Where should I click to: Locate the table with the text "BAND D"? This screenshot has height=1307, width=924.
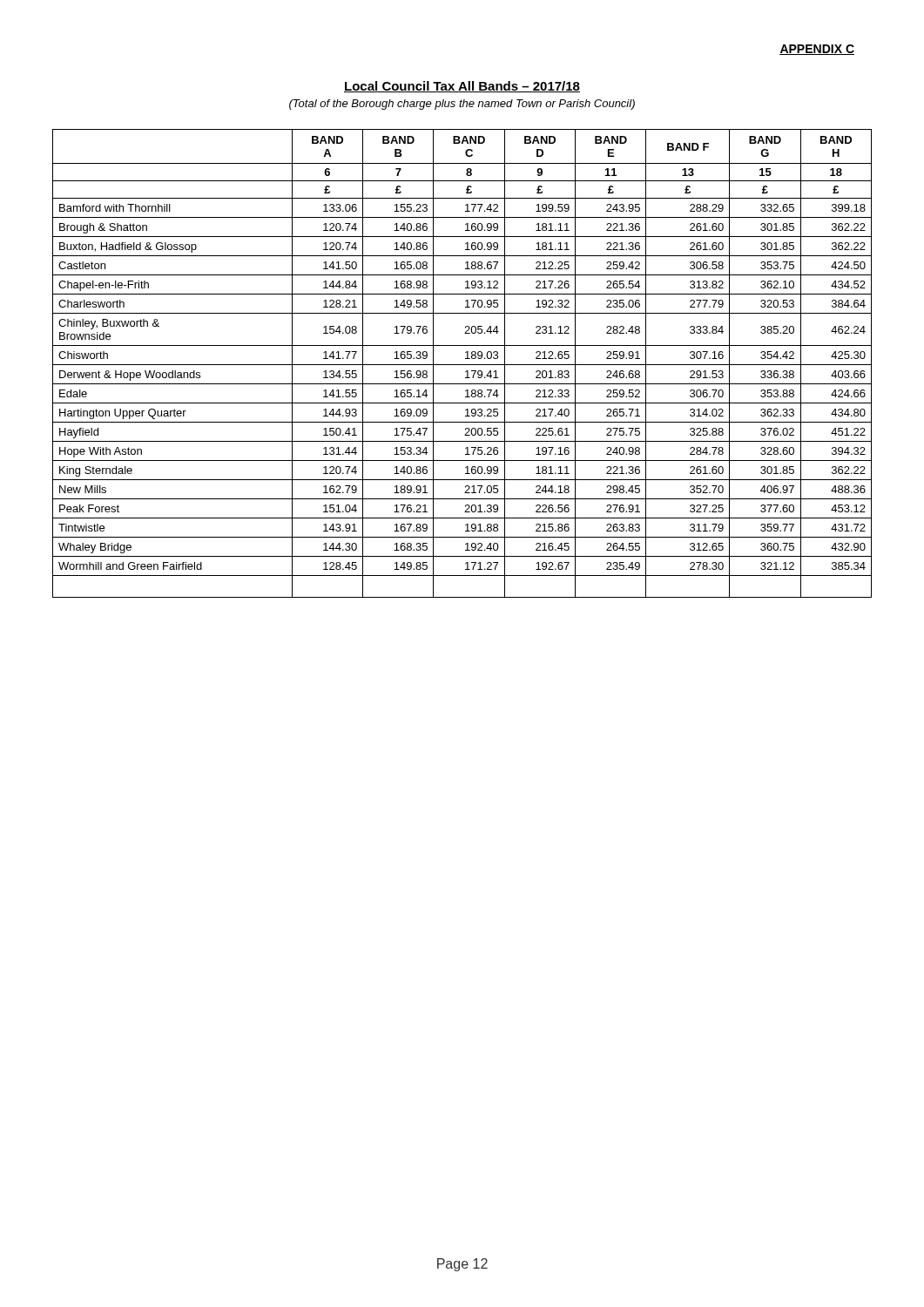point(462,363)
